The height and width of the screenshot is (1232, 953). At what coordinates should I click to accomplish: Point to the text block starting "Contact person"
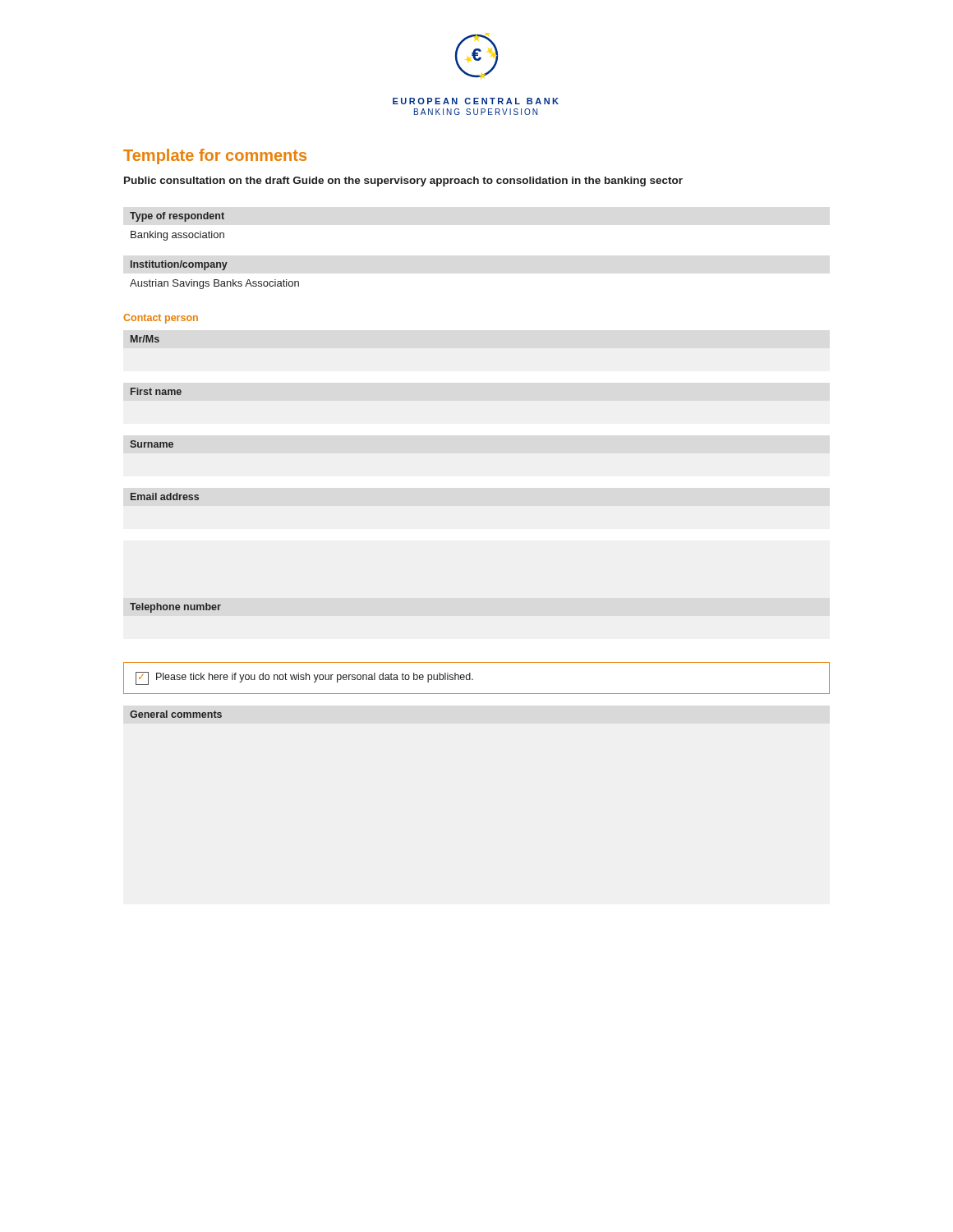[161, 318]
